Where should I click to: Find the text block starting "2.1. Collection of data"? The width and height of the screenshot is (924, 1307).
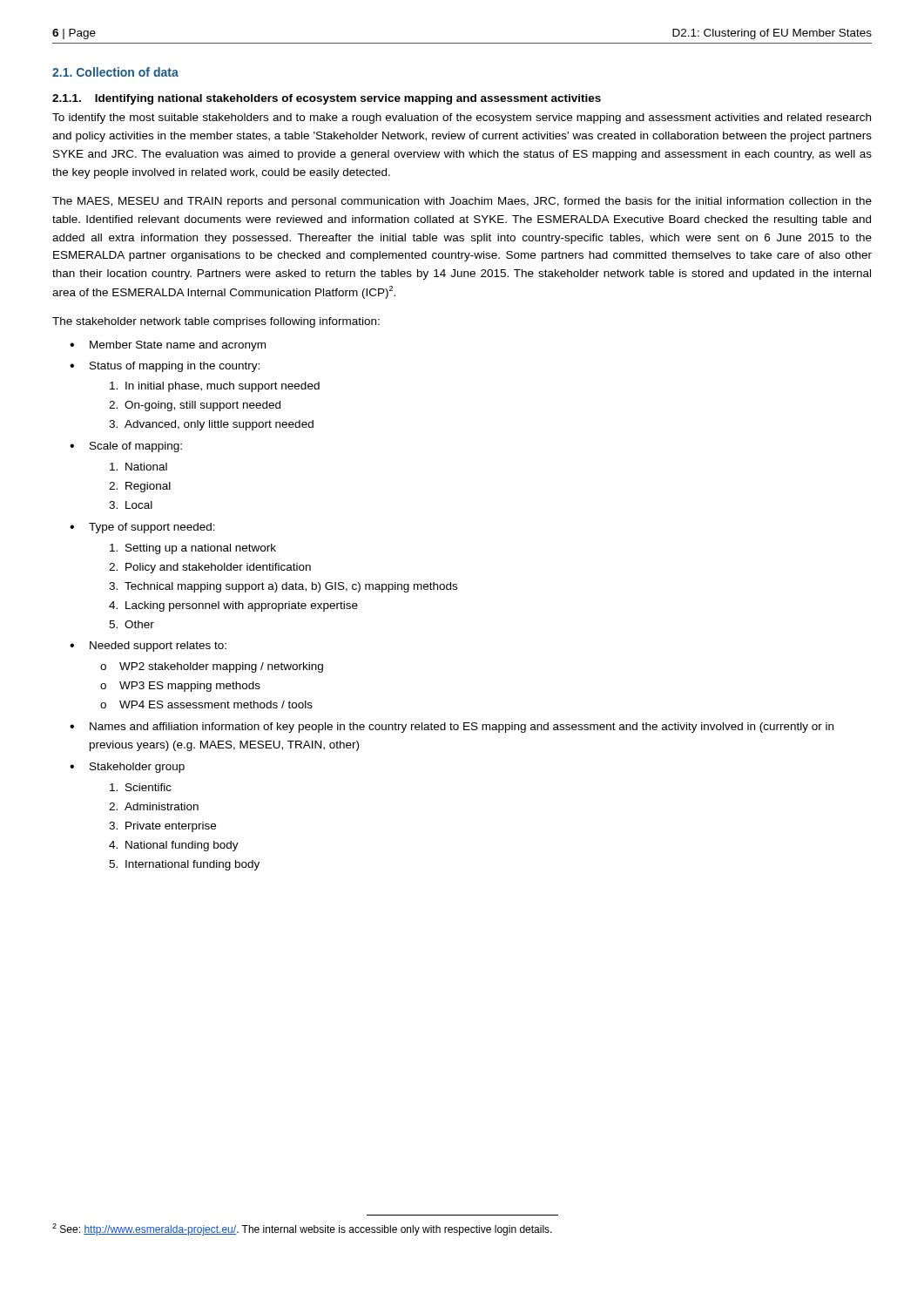coord(115,72)
